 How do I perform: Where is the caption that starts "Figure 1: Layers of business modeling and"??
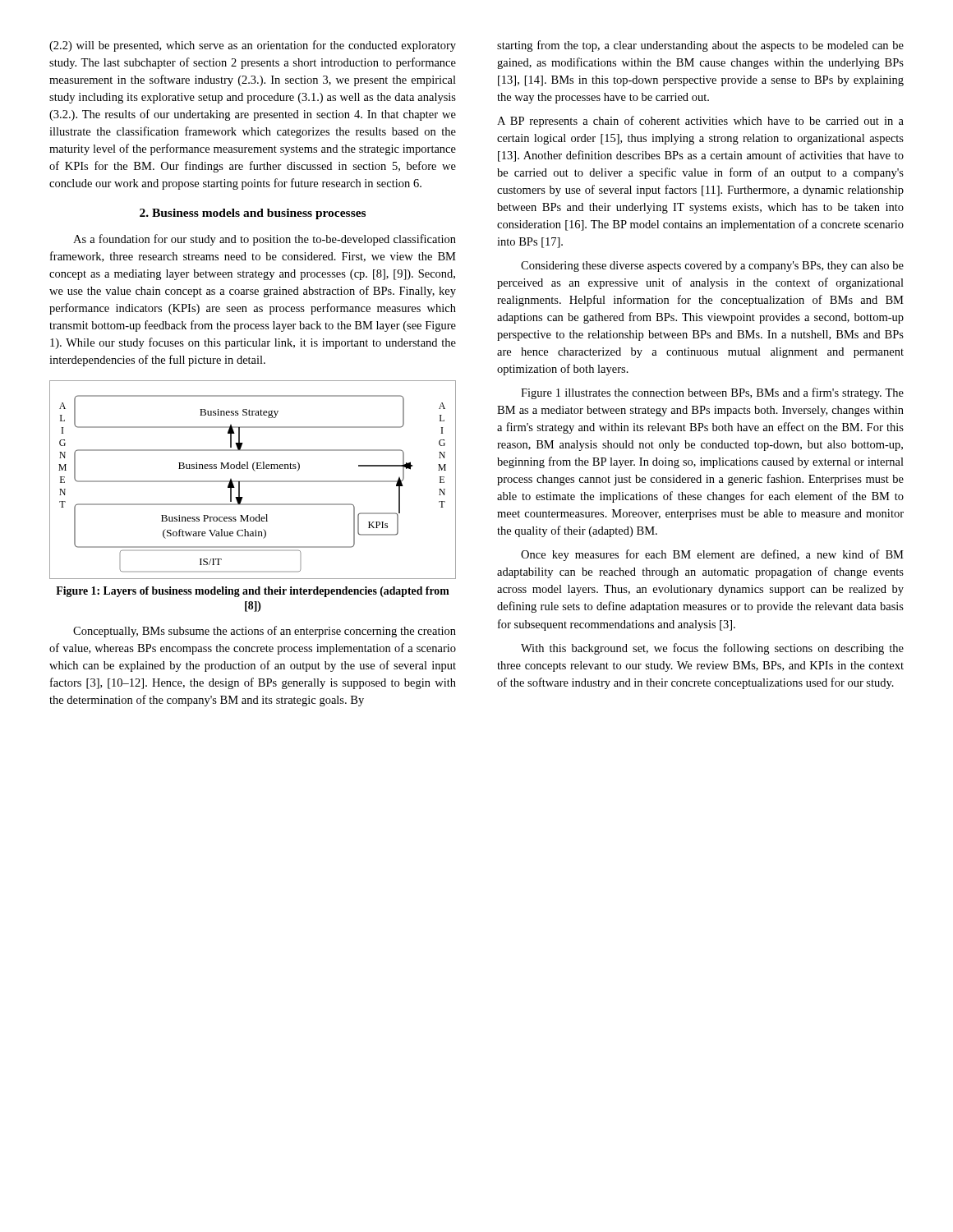pyautogui.click(x=253, y=598)
